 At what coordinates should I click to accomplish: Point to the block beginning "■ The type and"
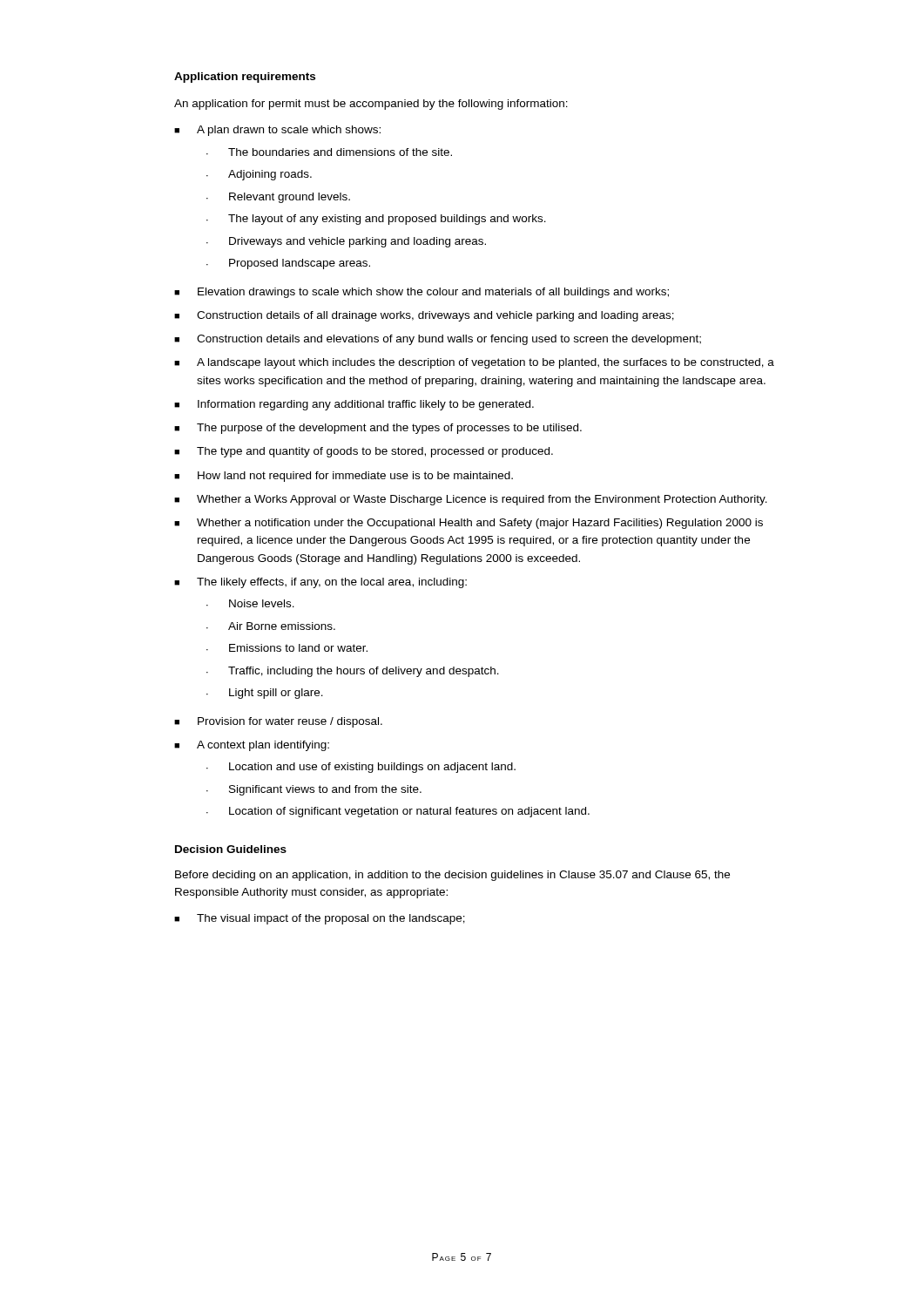[x=479, y=452]
